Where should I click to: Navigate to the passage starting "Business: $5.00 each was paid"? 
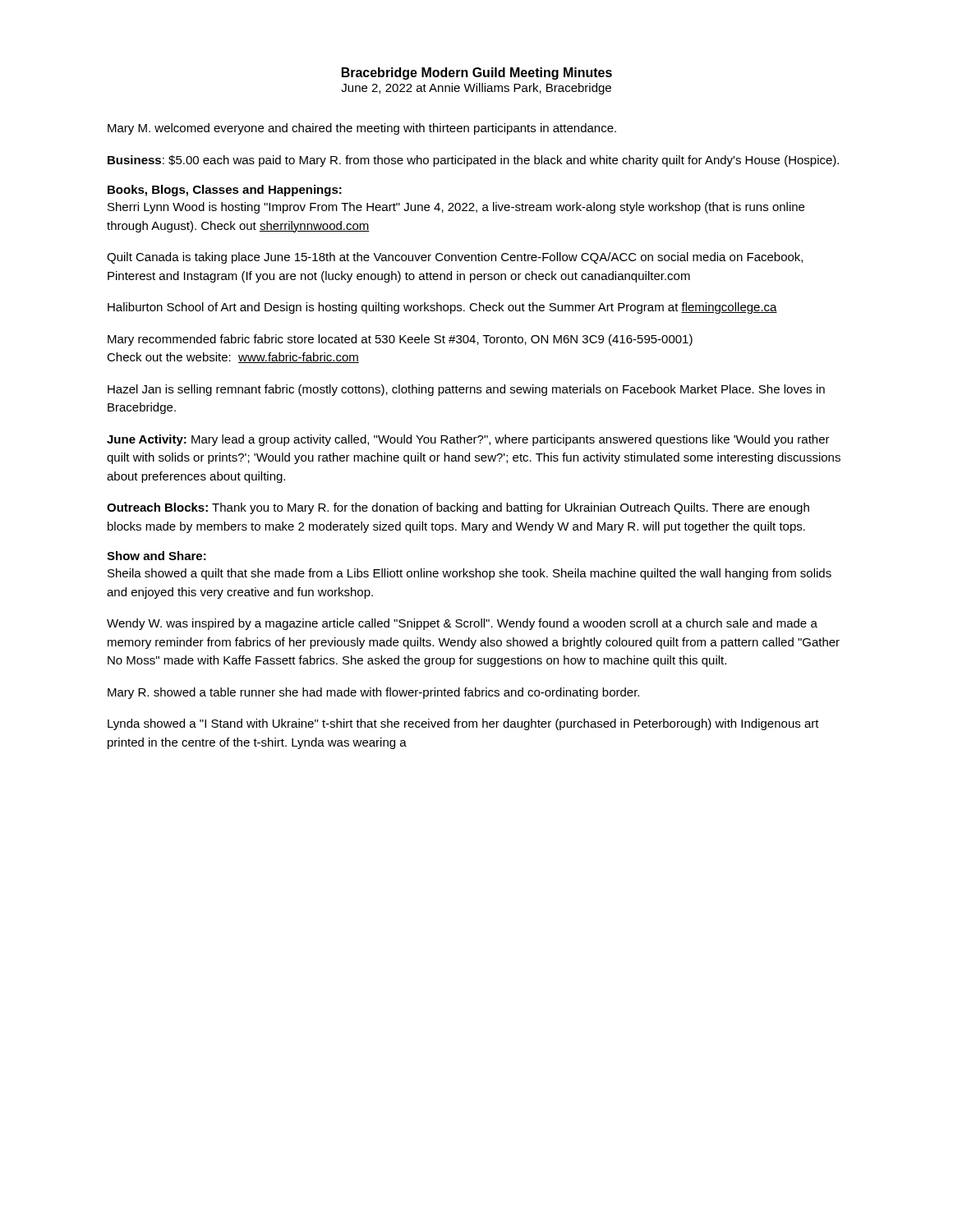click(473, 159)
